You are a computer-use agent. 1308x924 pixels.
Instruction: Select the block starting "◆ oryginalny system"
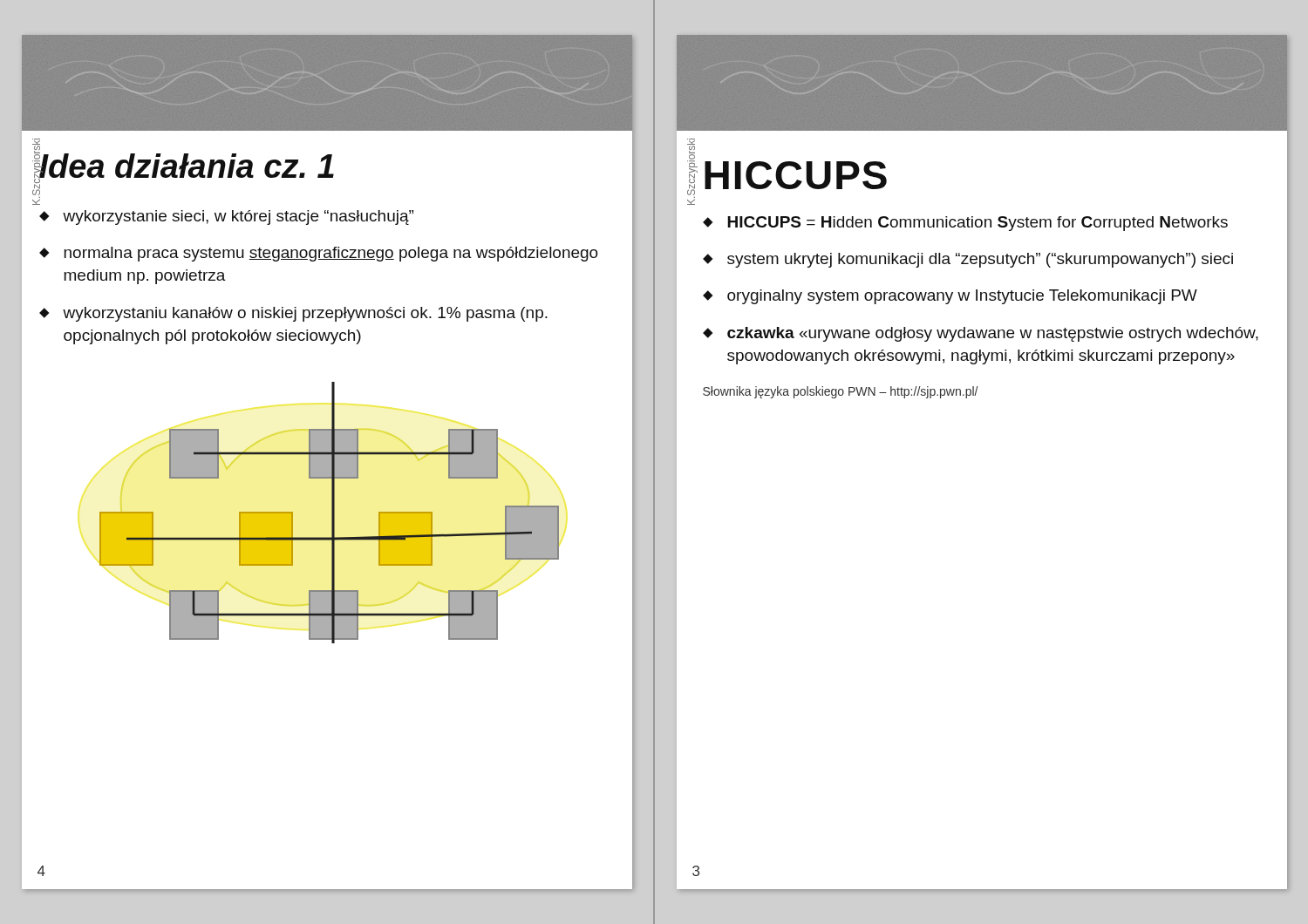(950, 295)
